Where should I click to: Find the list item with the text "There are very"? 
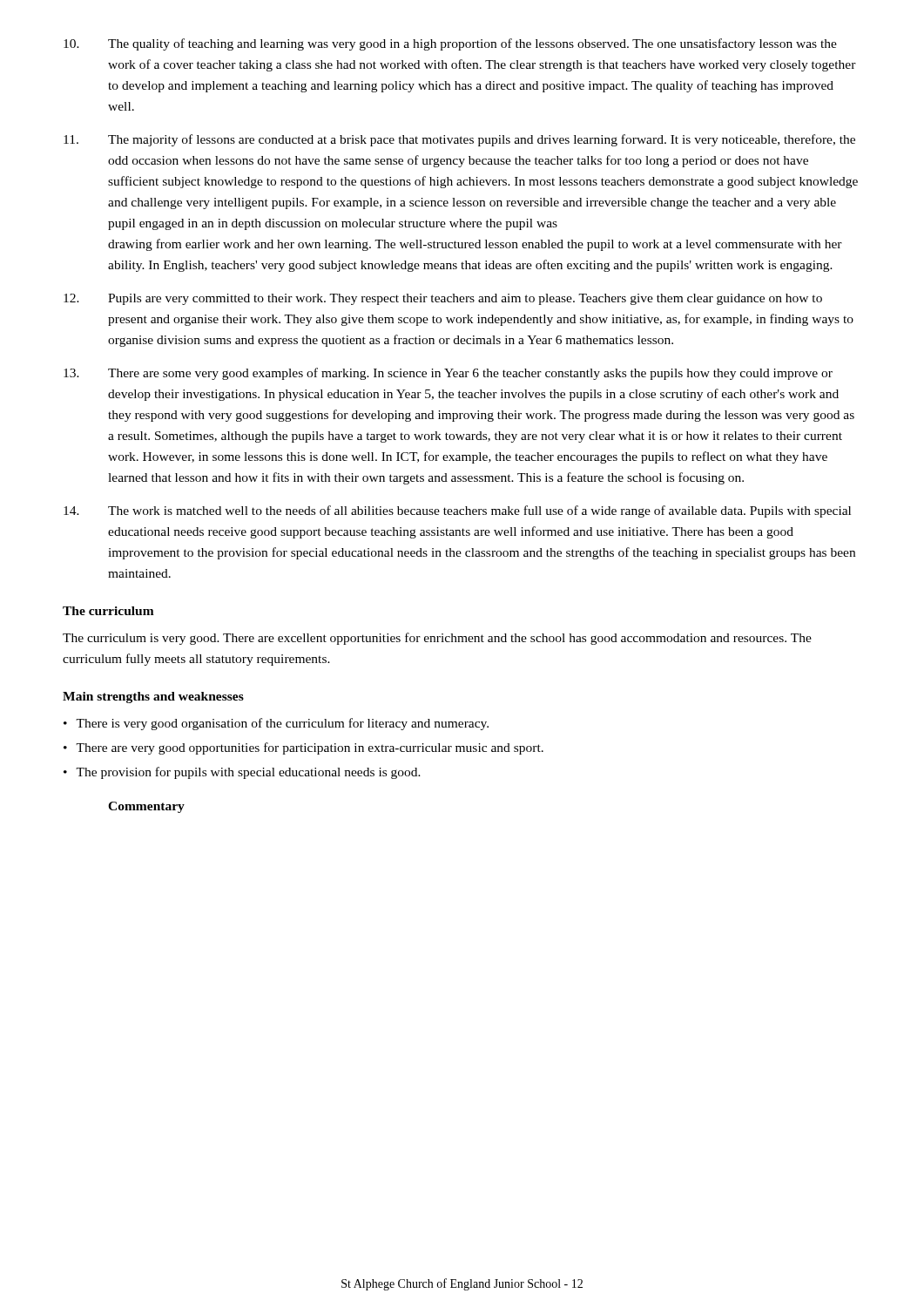[x=310, y=748]
